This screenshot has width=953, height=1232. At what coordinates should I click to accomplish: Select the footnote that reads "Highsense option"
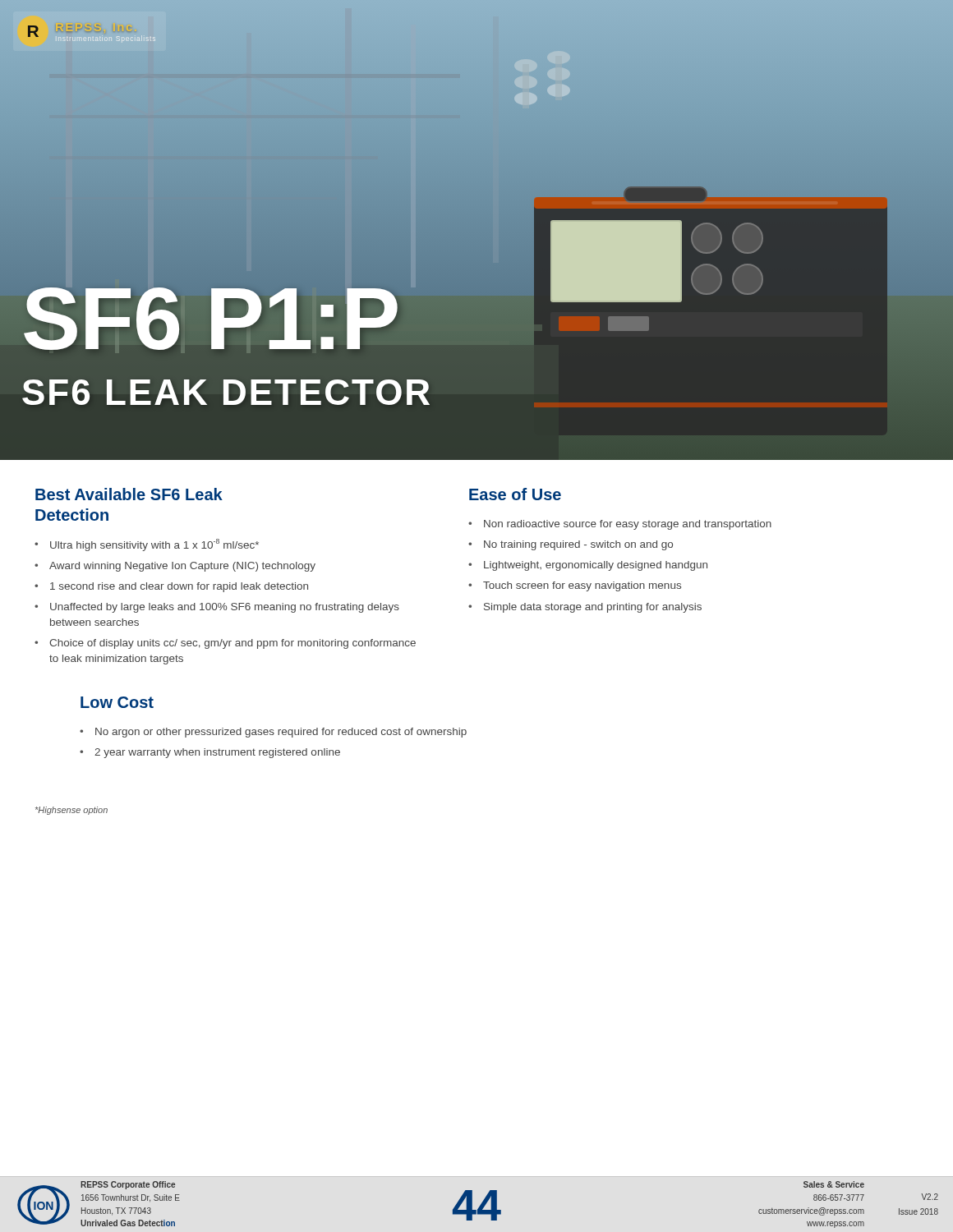(71, 810)
